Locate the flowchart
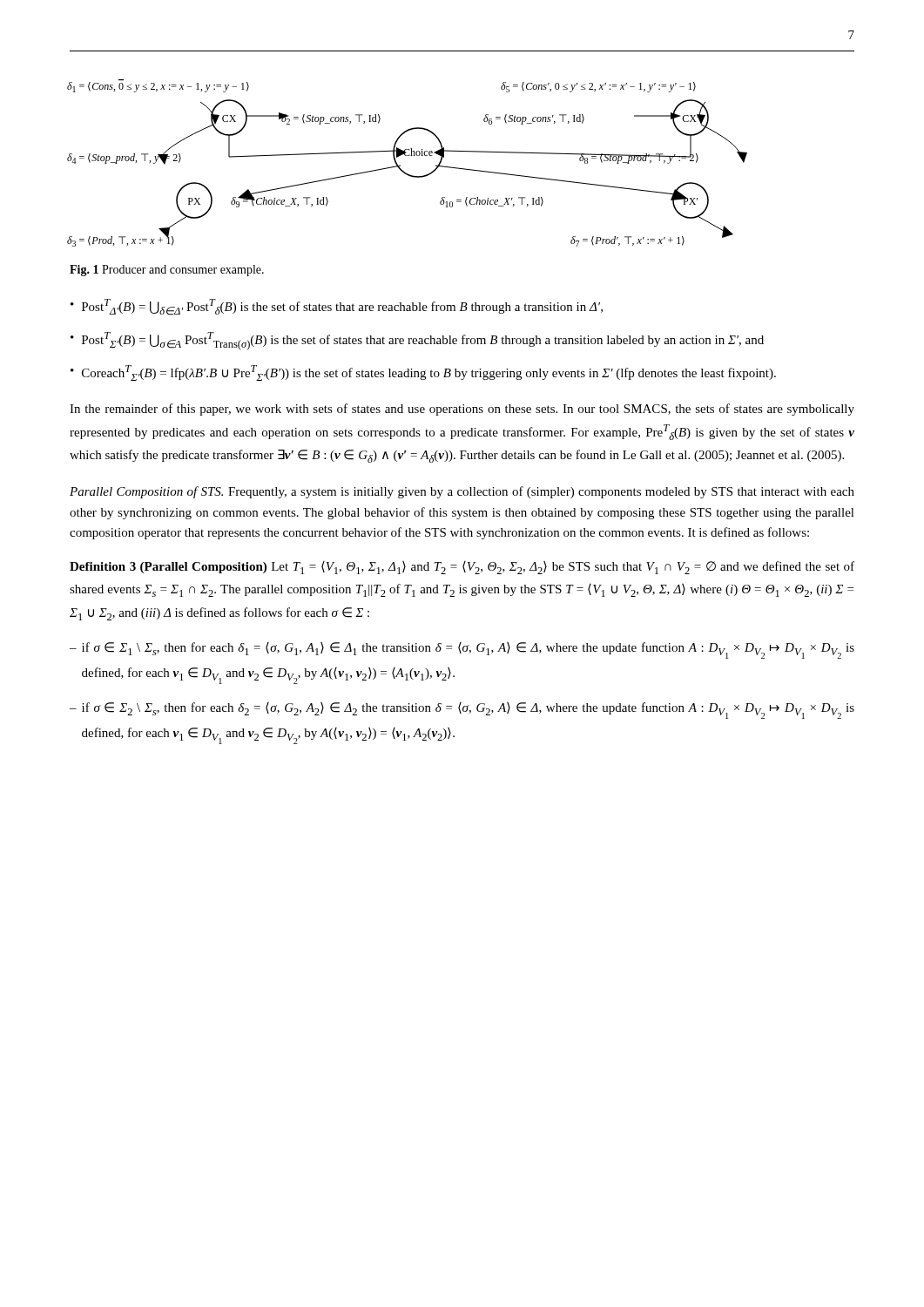 tap(462, 159)
